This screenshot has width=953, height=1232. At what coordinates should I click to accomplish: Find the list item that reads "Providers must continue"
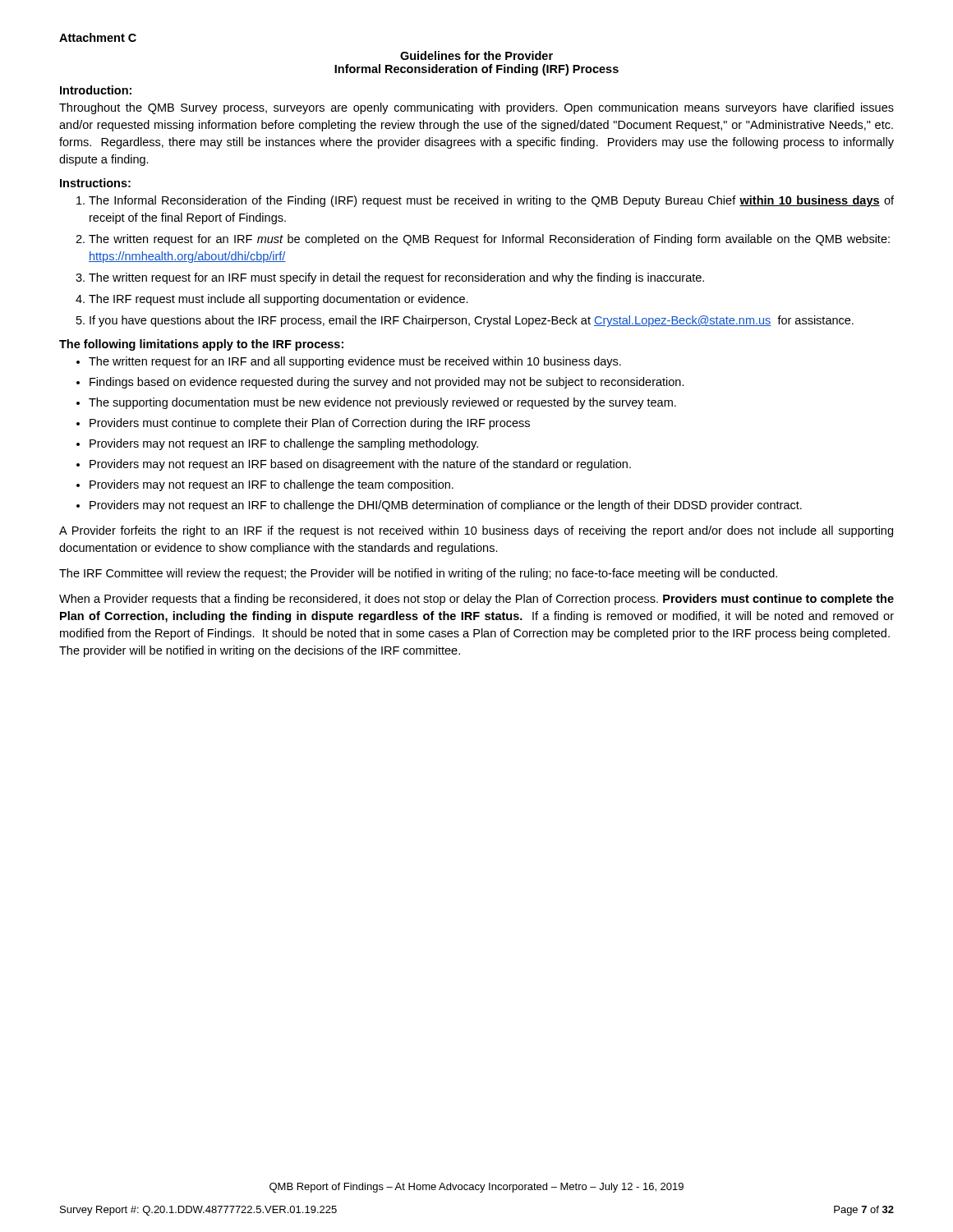pyautogui.click(x=310, y=423)
